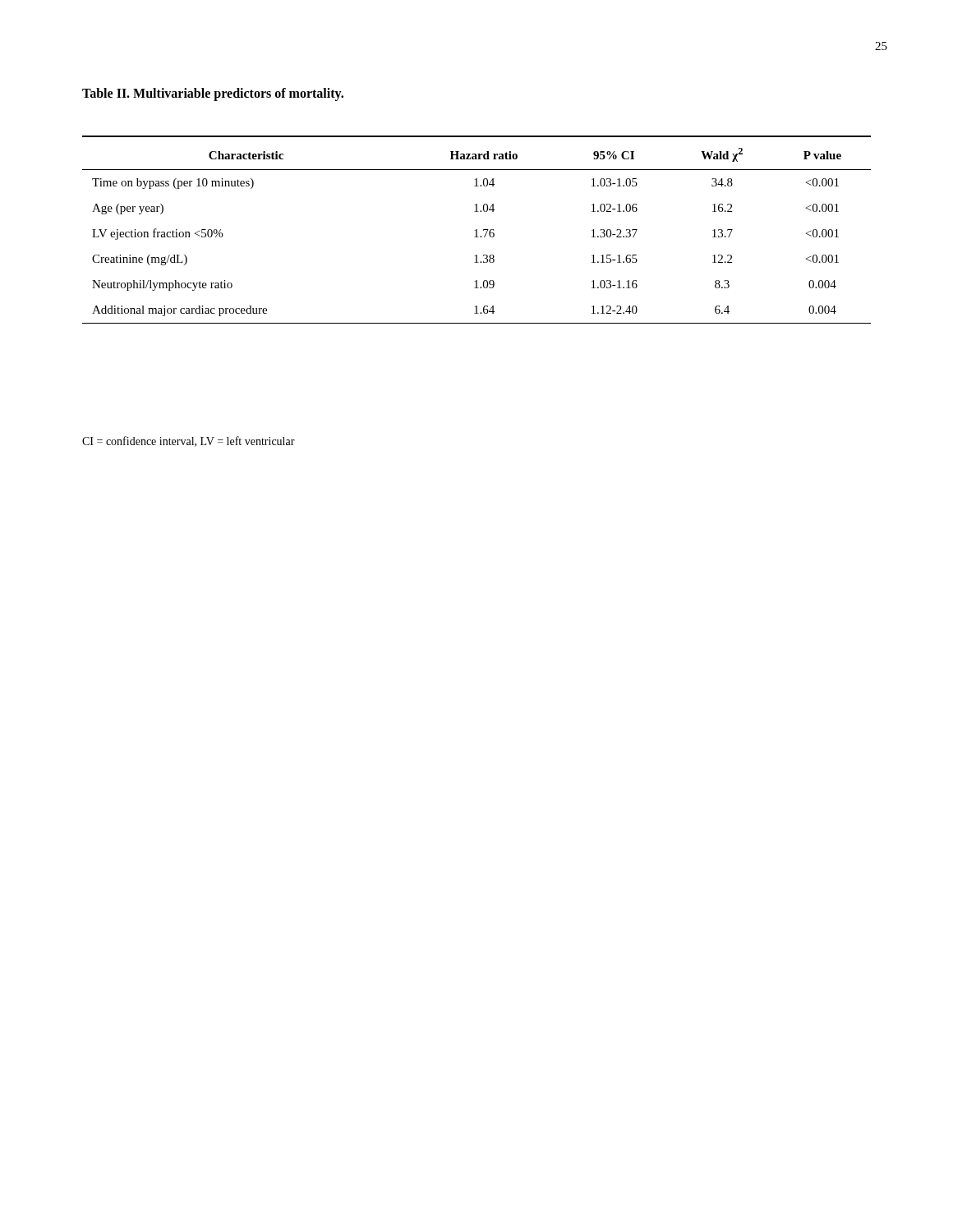Find the region starting "CI = confidence interval, LV"
953x1232 pixels.
pyautogui.click(x=188, y=441)
